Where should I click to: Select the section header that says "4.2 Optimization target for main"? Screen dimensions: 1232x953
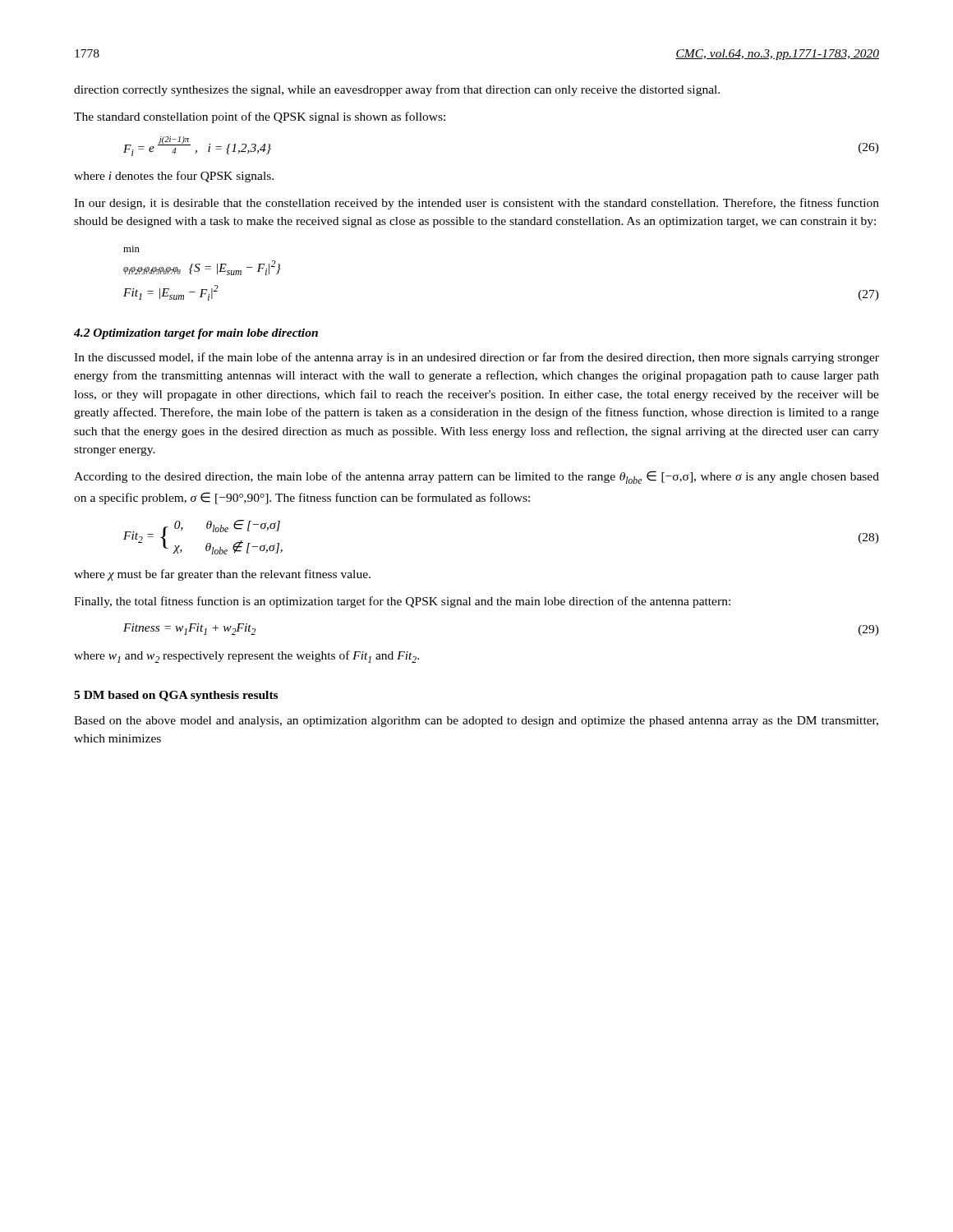click(x=196, y=332)
